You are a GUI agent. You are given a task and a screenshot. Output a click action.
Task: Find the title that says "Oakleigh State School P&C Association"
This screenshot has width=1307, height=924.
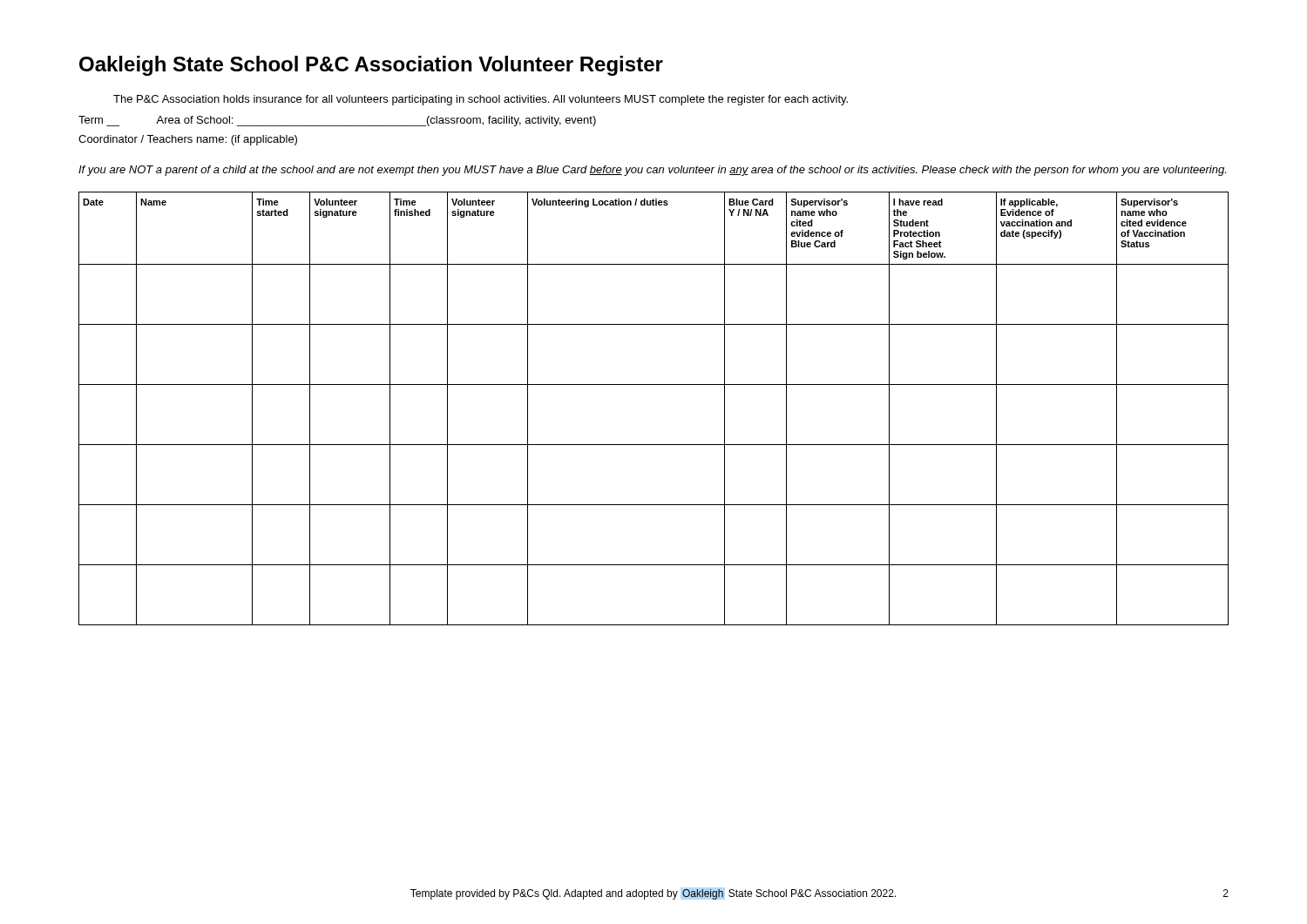point(371,64)
